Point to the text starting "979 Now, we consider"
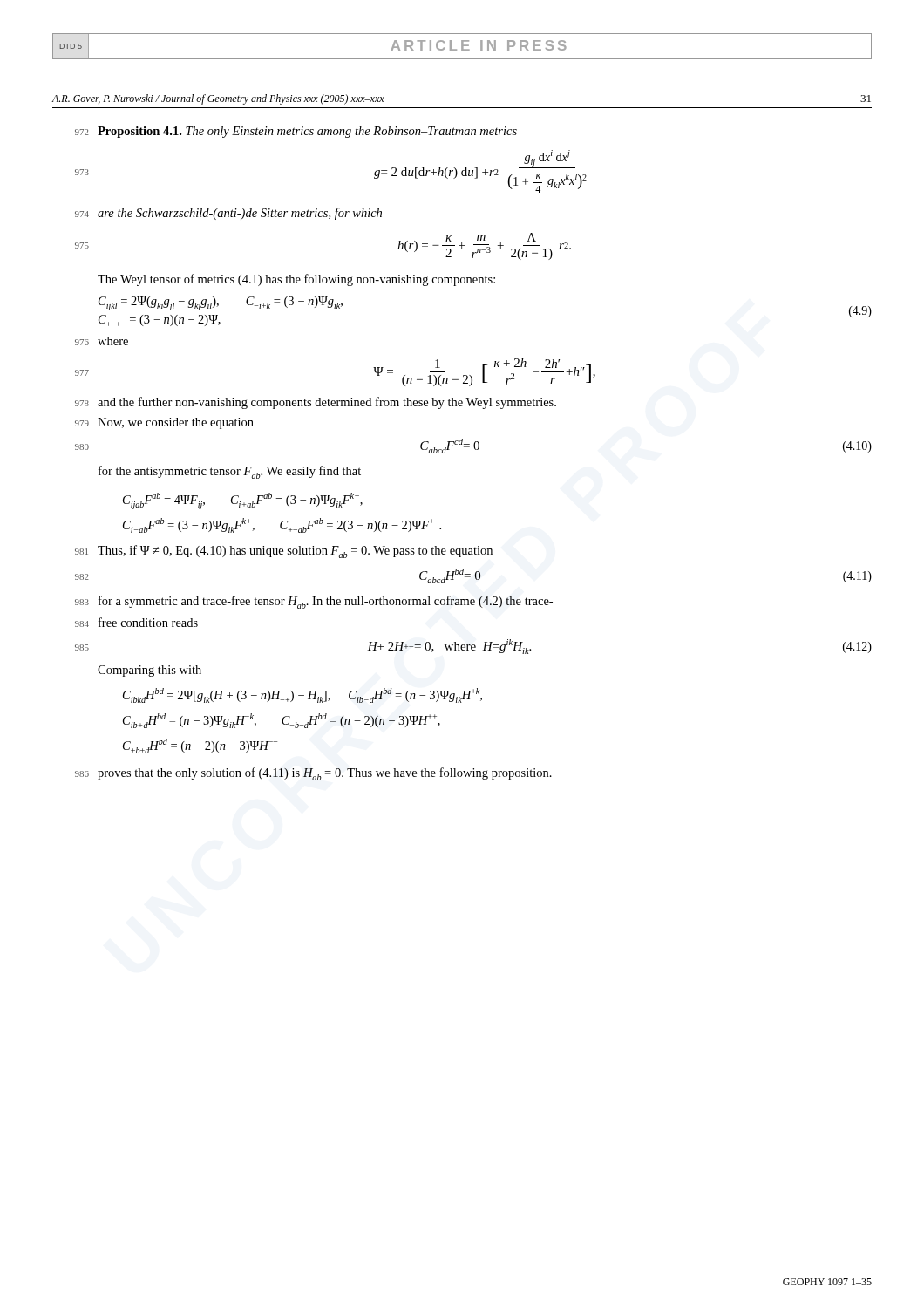 pyautogui.click(x=153, y=423)
